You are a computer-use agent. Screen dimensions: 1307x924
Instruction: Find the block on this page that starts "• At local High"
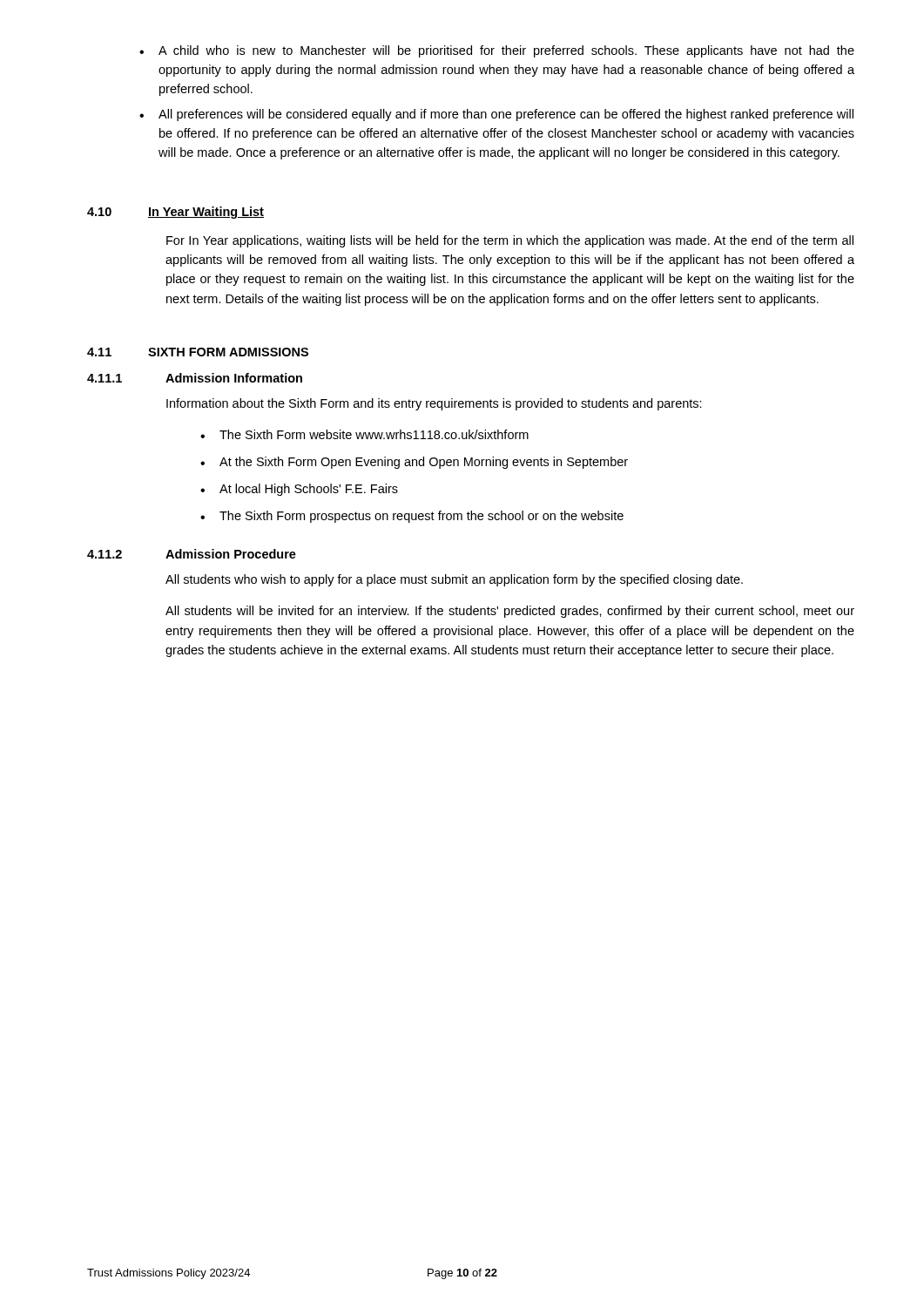coord(299,490)
